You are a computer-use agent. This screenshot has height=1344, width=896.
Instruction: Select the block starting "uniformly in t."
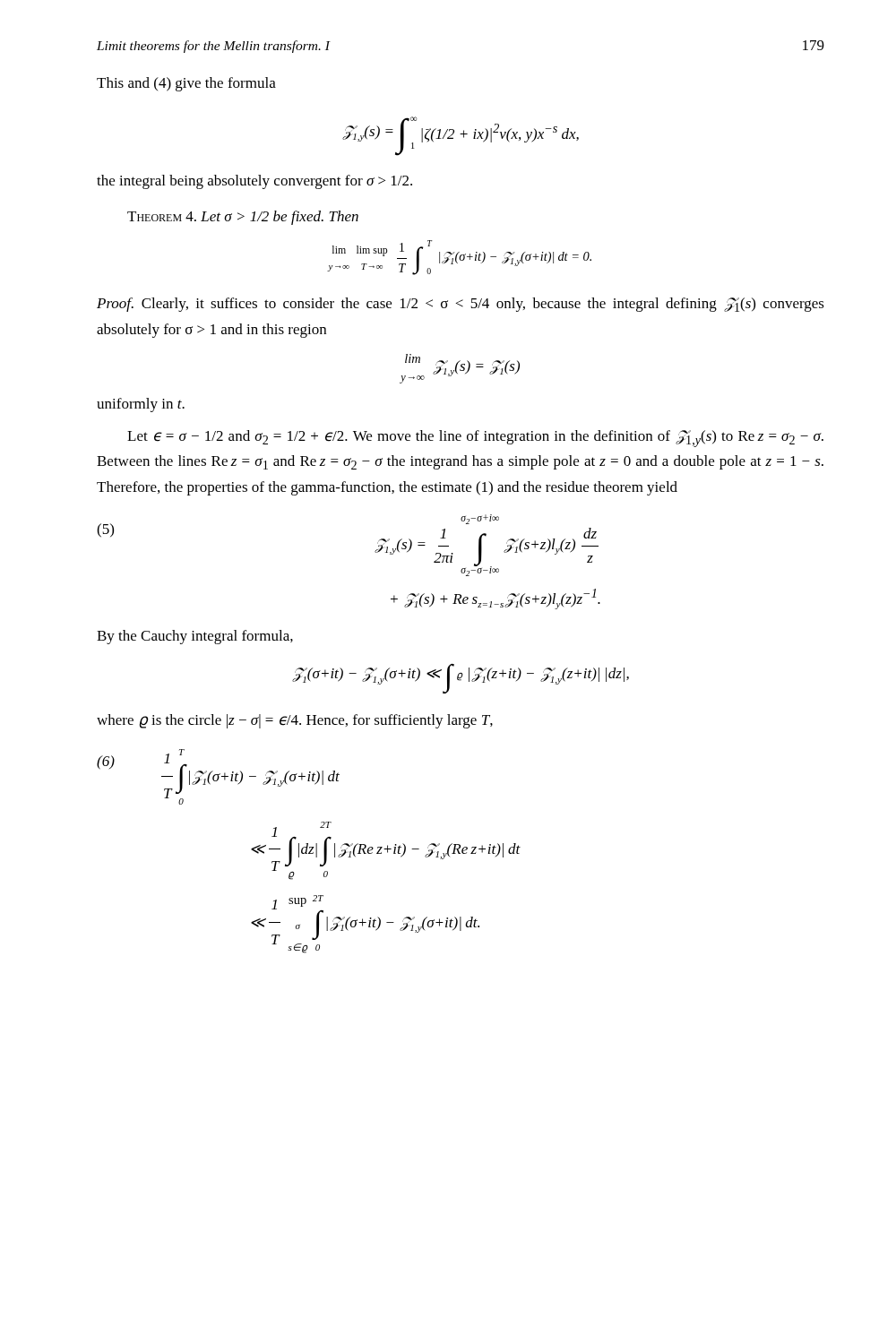[x=141, y=404]
